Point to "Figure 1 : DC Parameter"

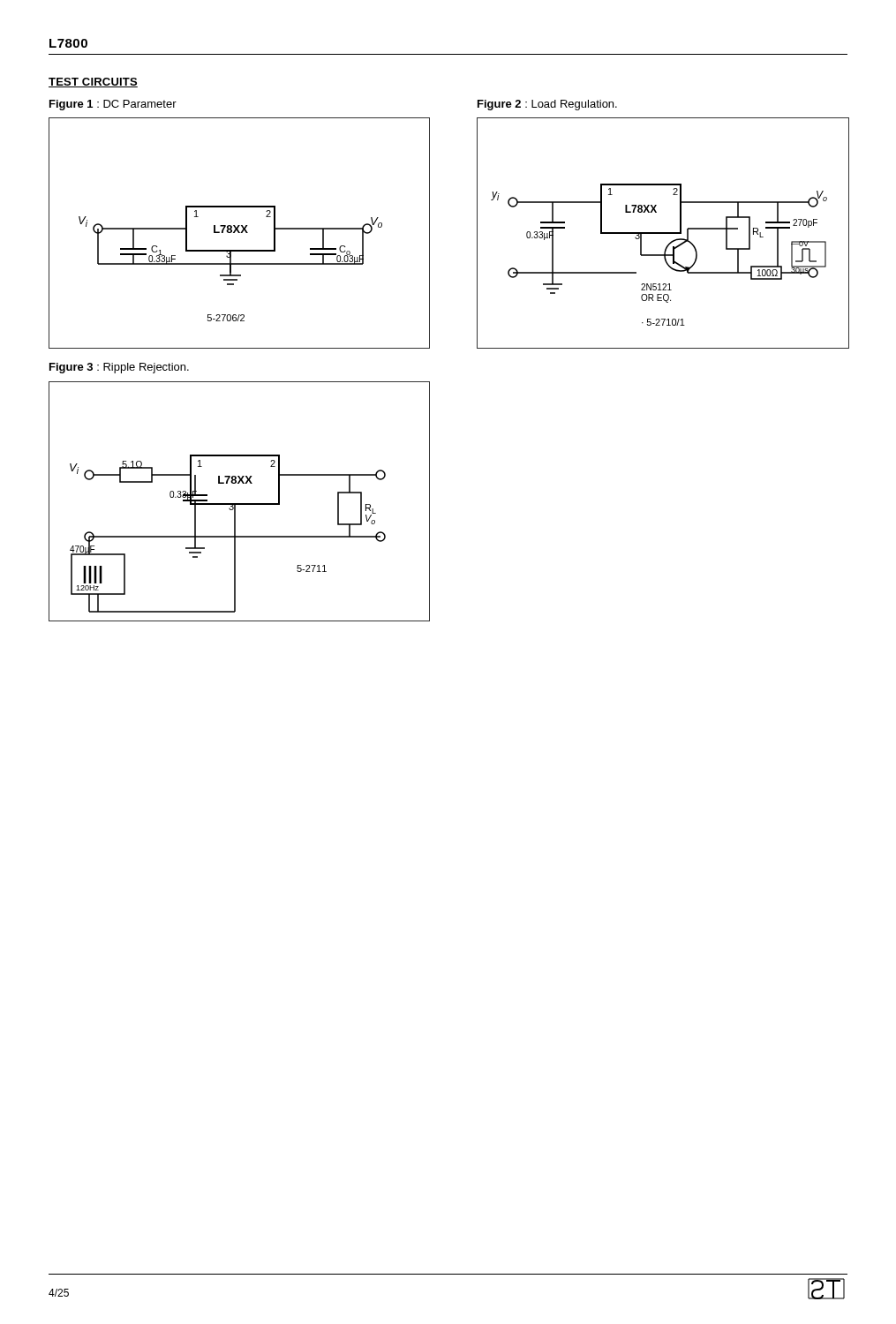pyautogui.click(x=112, y=104)
